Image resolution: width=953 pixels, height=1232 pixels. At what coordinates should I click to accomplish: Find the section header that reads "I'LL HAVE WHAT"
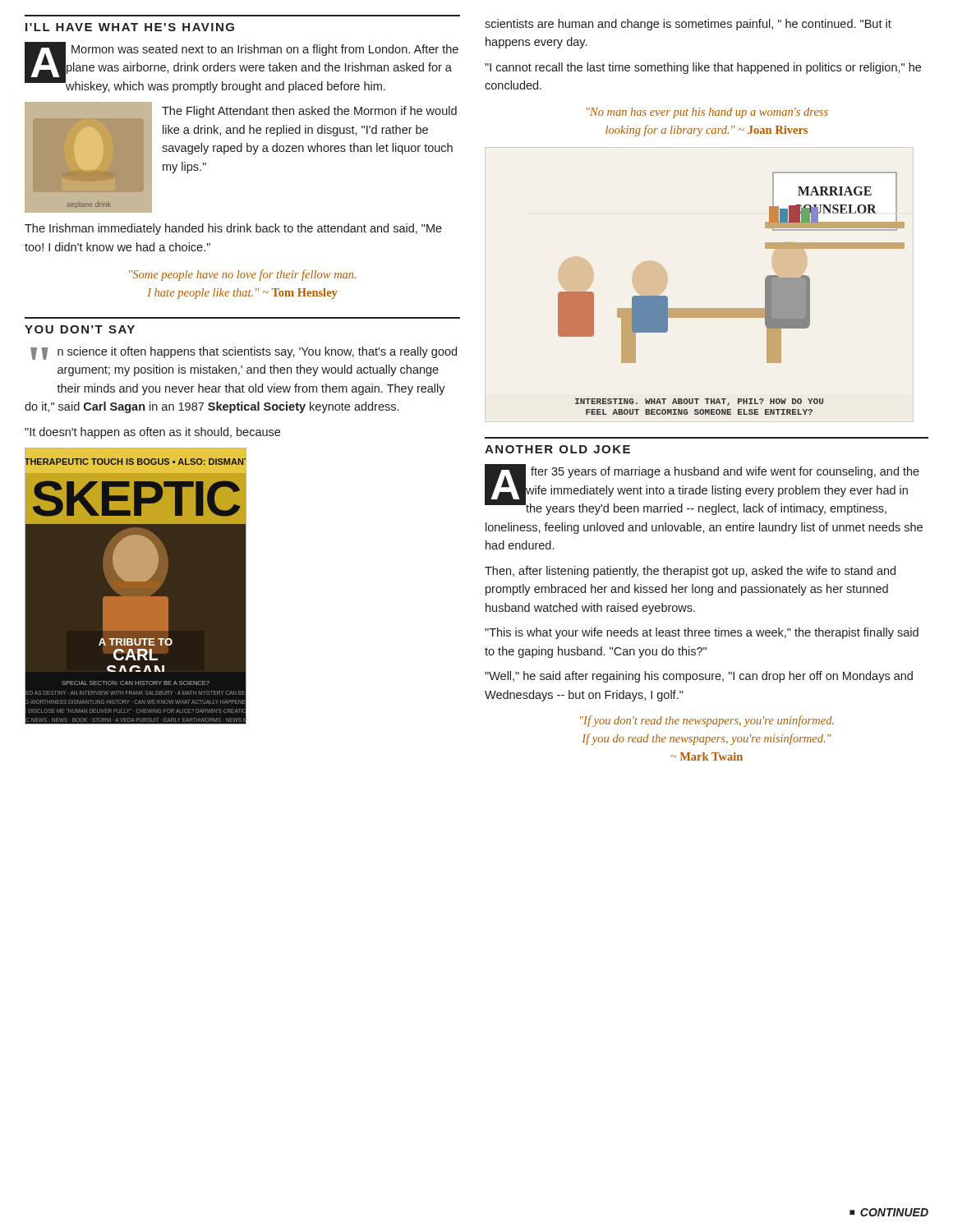tap(130, 27)
